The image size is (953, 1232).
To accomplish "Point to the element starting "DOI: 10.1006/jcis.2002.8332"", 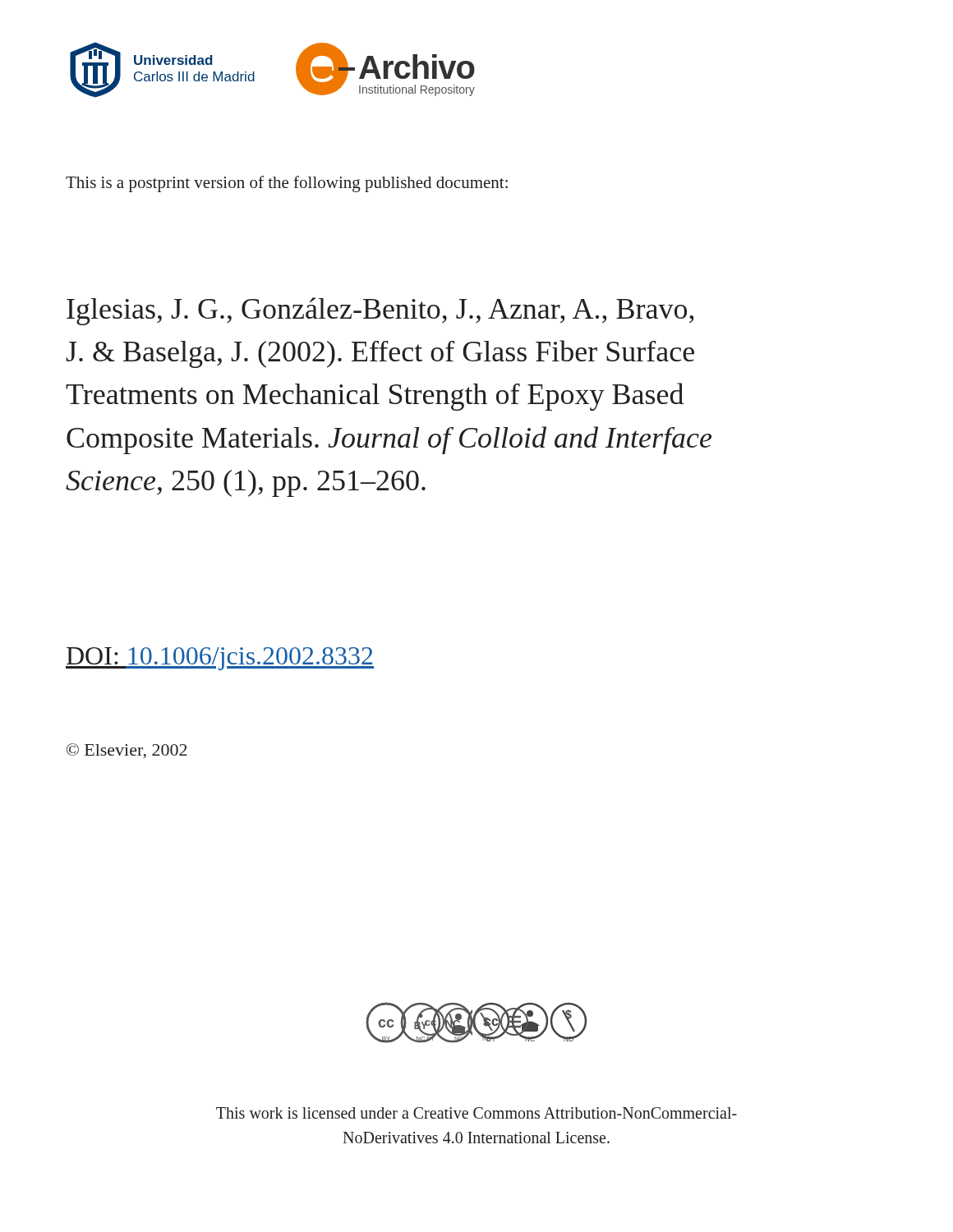I will [220, 655].
